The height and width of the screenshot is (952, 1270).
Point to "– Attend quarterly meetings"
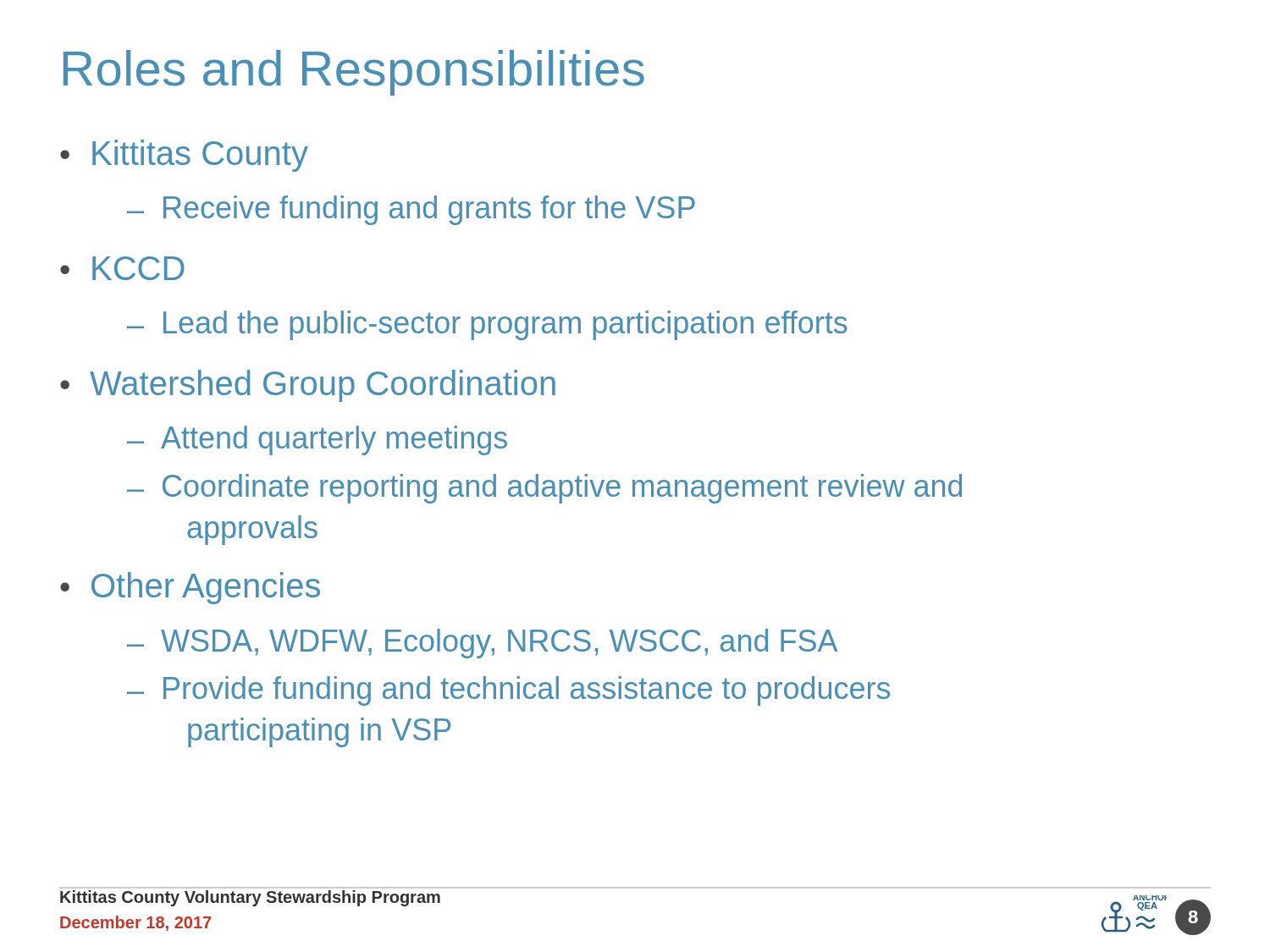318,440
